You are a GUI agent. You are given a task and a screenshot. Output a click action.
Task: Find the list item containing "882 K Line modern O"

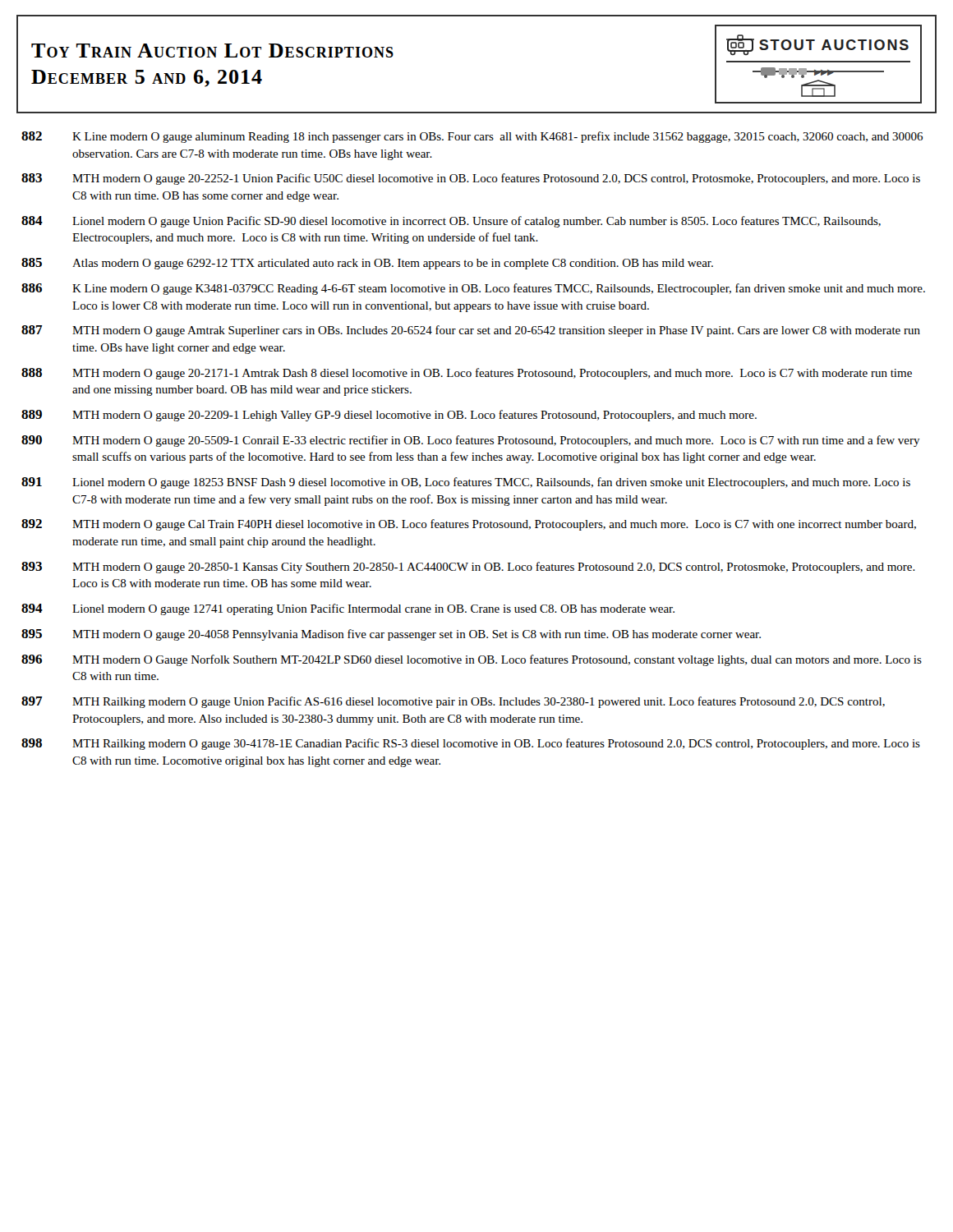pos(476,145)
